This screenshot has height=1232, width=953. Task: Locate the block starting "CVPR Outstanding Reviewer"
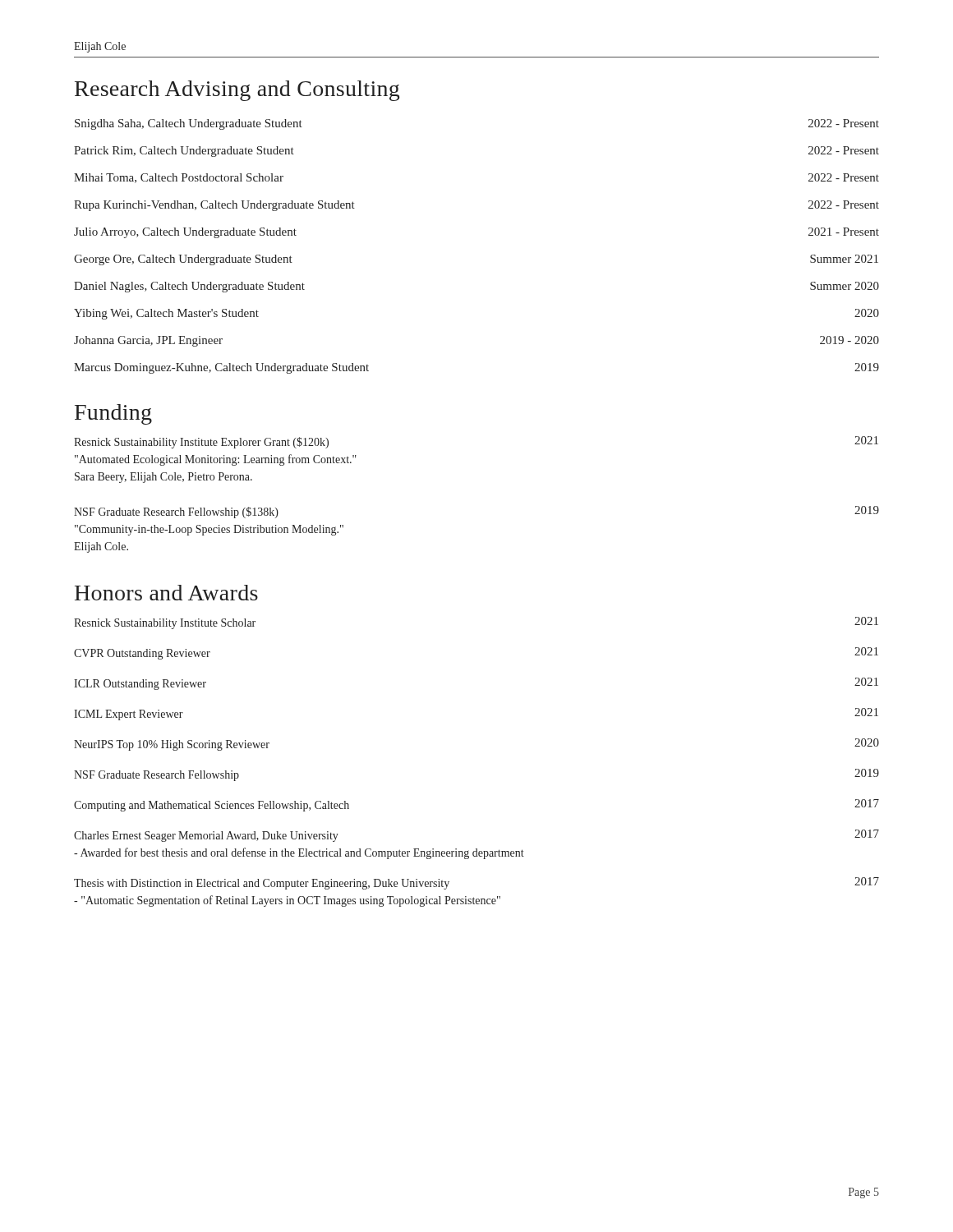click(x=138, y=653)
